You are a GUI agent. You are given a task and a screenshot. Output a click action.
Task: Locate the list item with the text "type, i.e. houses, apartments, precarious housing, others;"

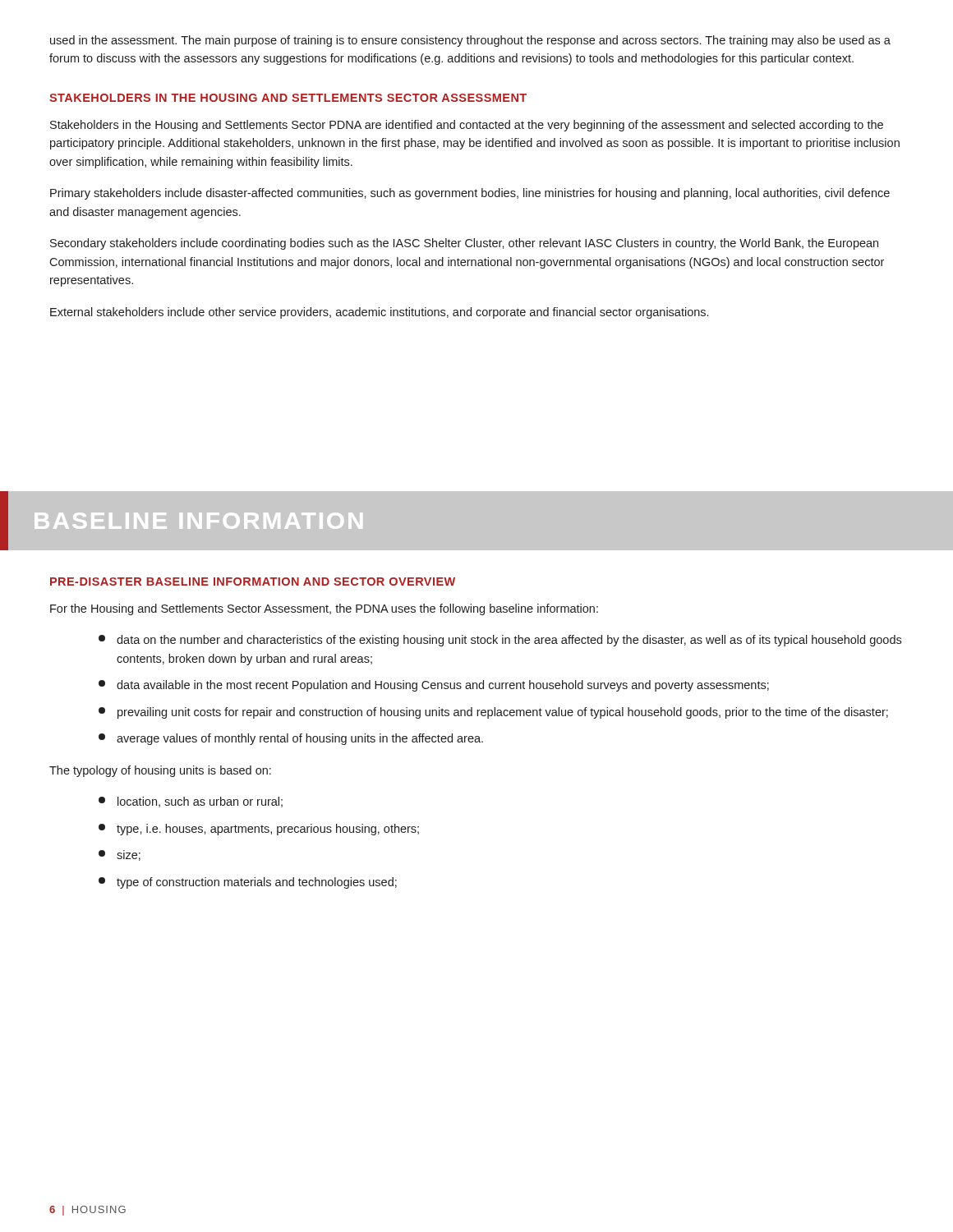(x=259, y=829)
